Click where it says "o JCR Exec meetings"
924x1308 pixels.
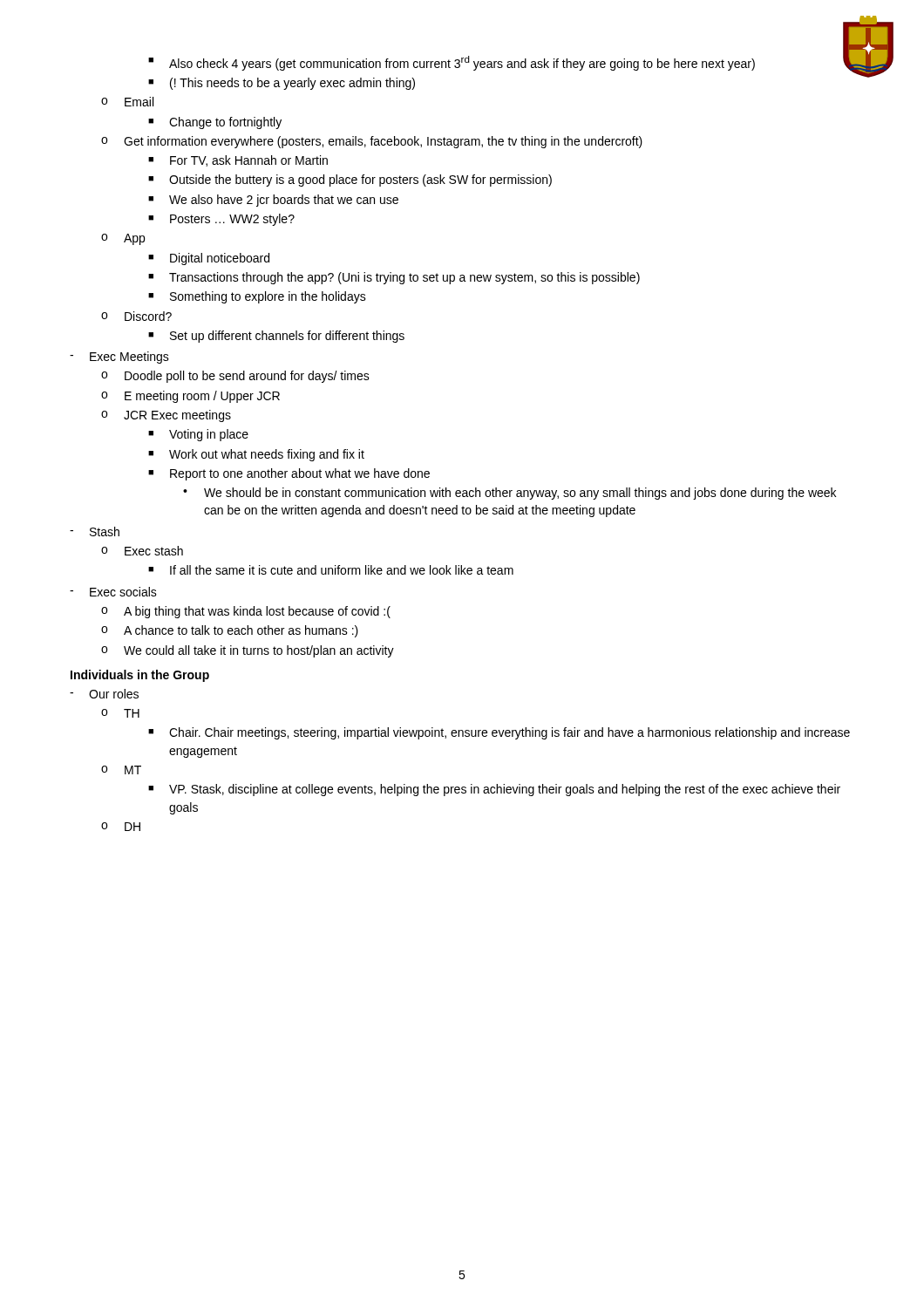(x=166, y=416)
